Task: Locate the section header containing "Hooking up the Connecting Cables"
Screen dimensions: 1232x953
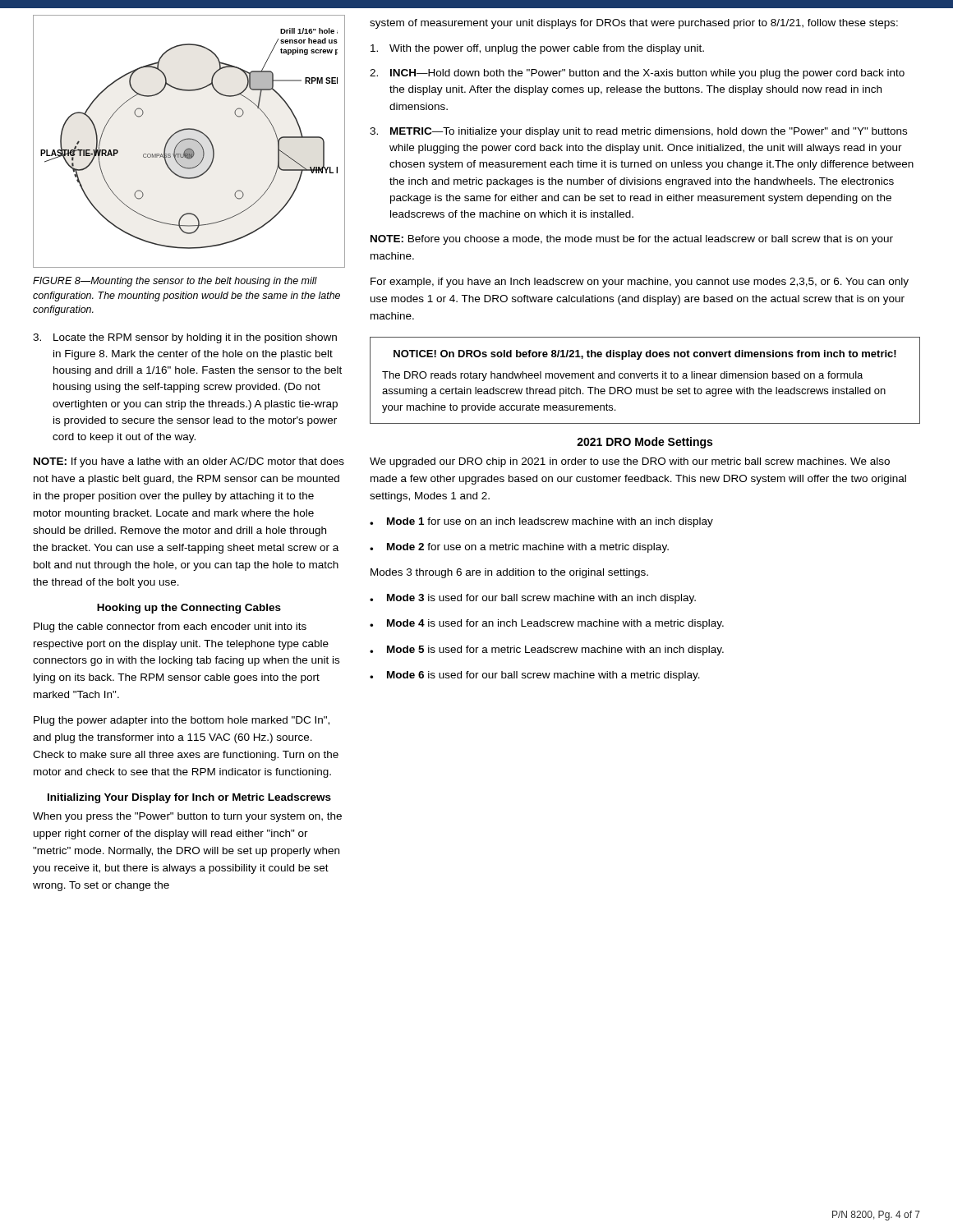Action: point(189,607)
